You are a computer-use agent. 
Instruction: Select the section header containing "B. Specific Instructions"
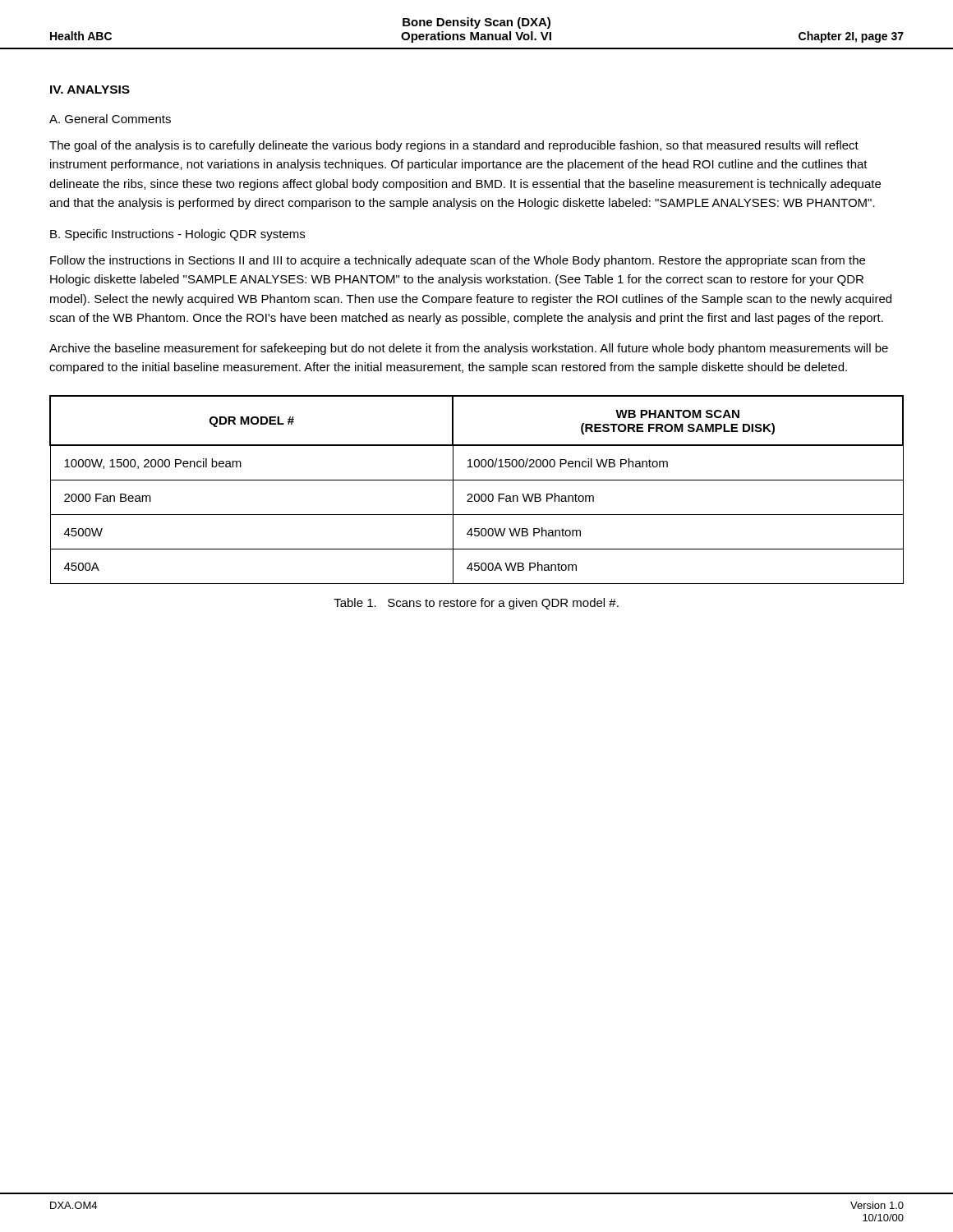pos(177,234)
